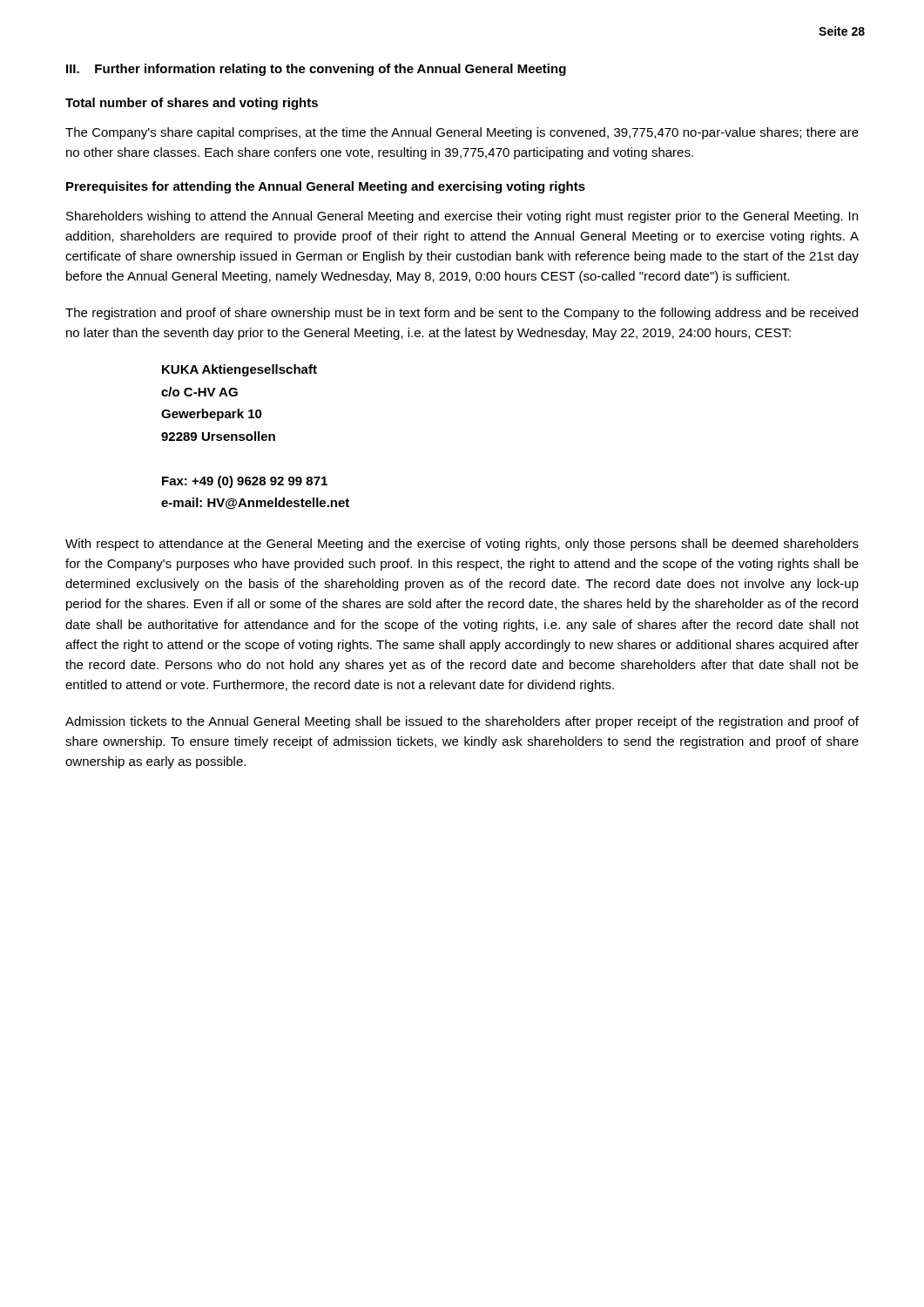Locate the block of text that opens with "KUKA Aktiengesellschaft c/o C-HV"
The image size is (924, 1307).
(x=255, y=436)
